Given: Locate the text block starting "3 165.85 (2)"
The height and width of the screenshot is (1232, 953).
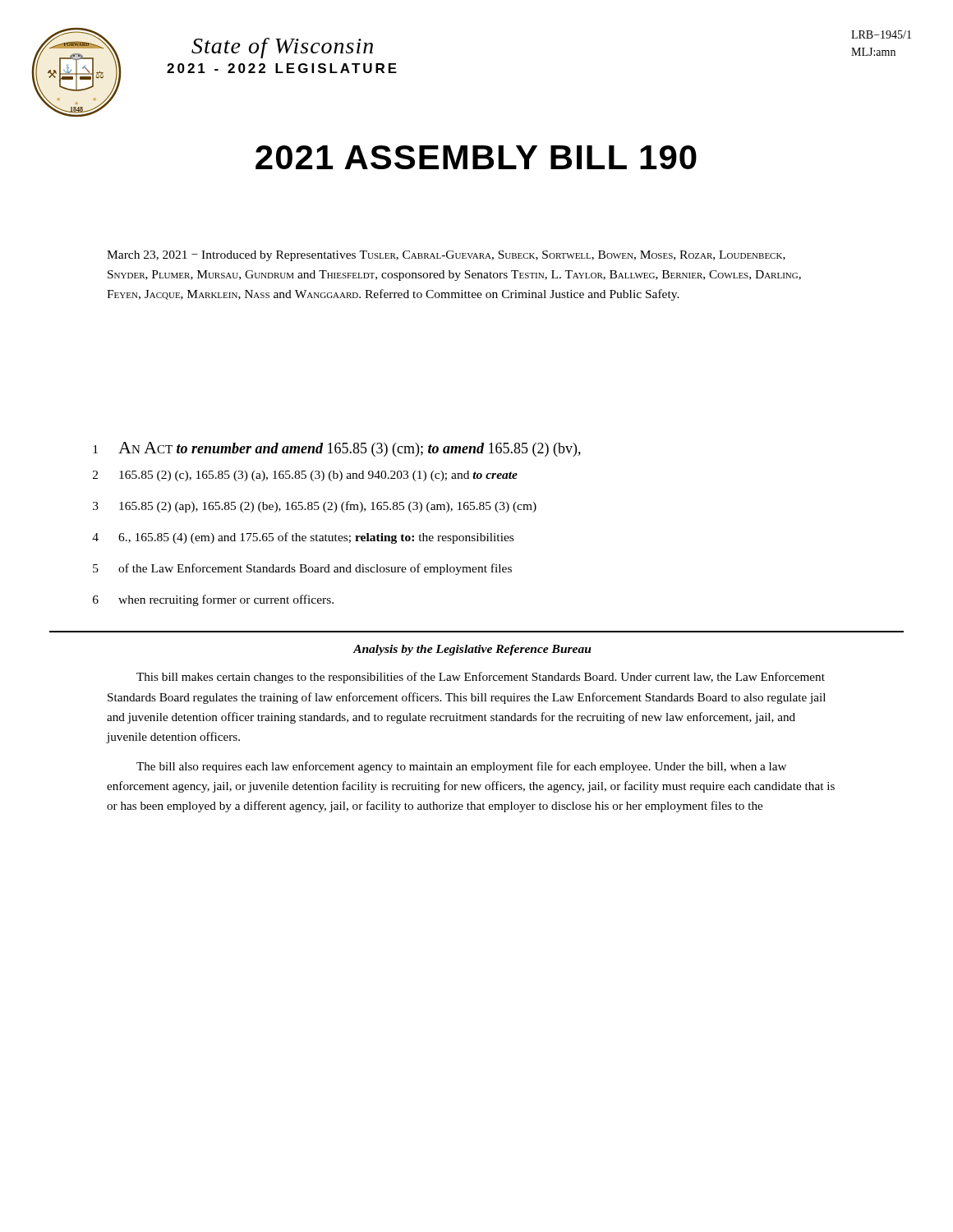Looking at the screenshot, I should [485, 506].
